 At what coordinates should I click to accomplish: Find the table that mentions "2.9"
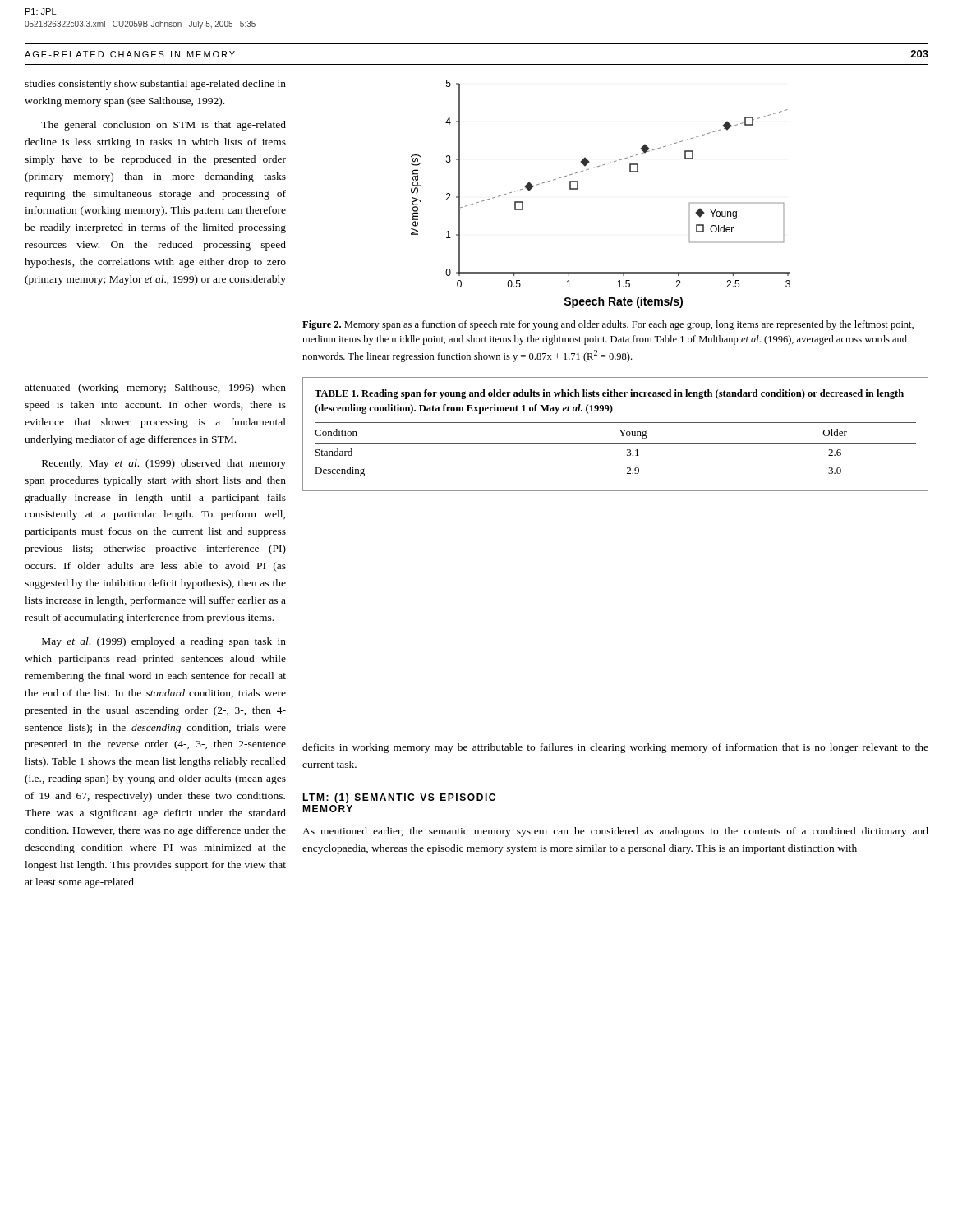click(615, 434)
